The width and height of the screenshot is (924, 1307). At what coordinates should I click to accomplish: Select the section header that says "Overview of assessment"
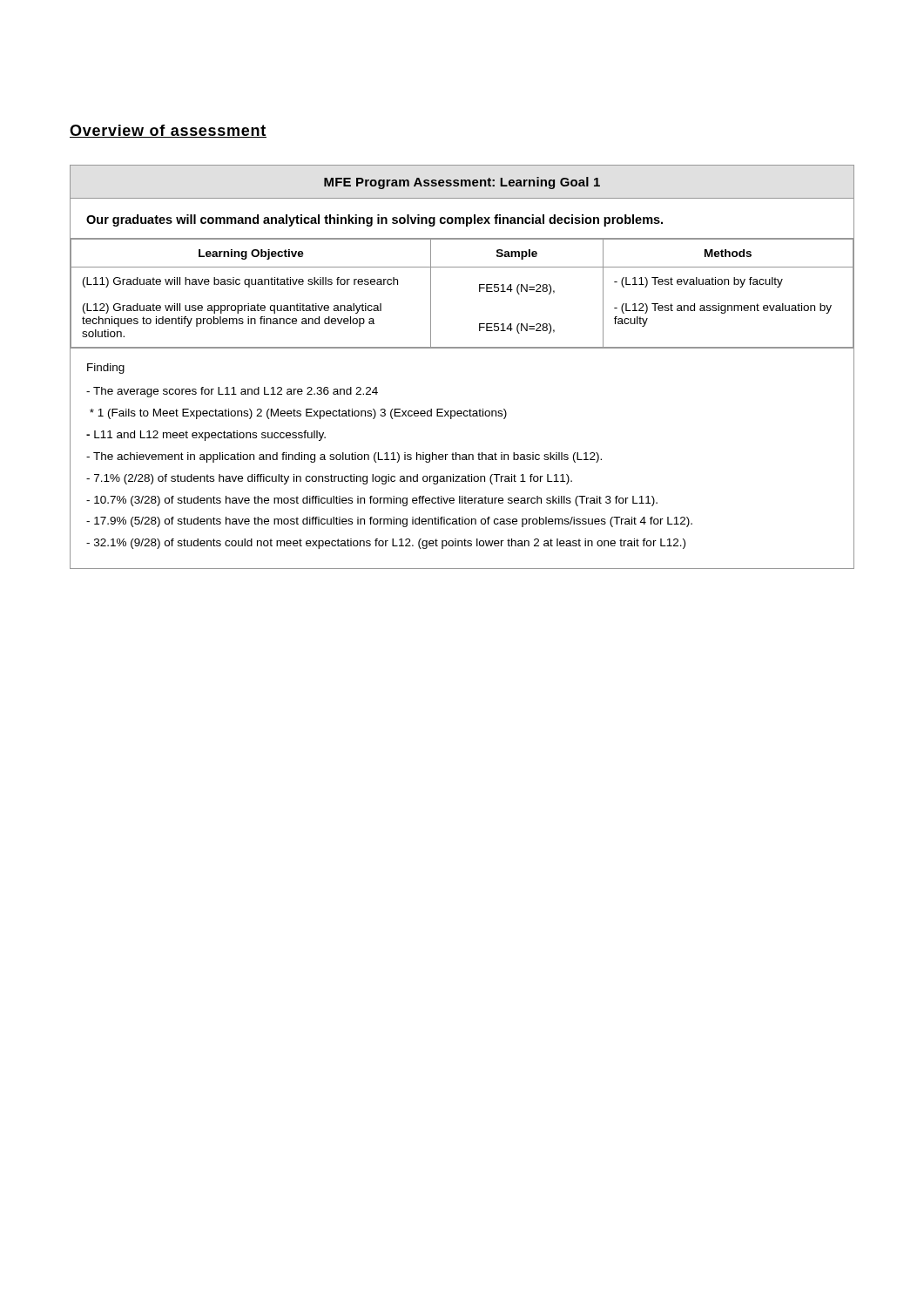click(x=168, y=131)
